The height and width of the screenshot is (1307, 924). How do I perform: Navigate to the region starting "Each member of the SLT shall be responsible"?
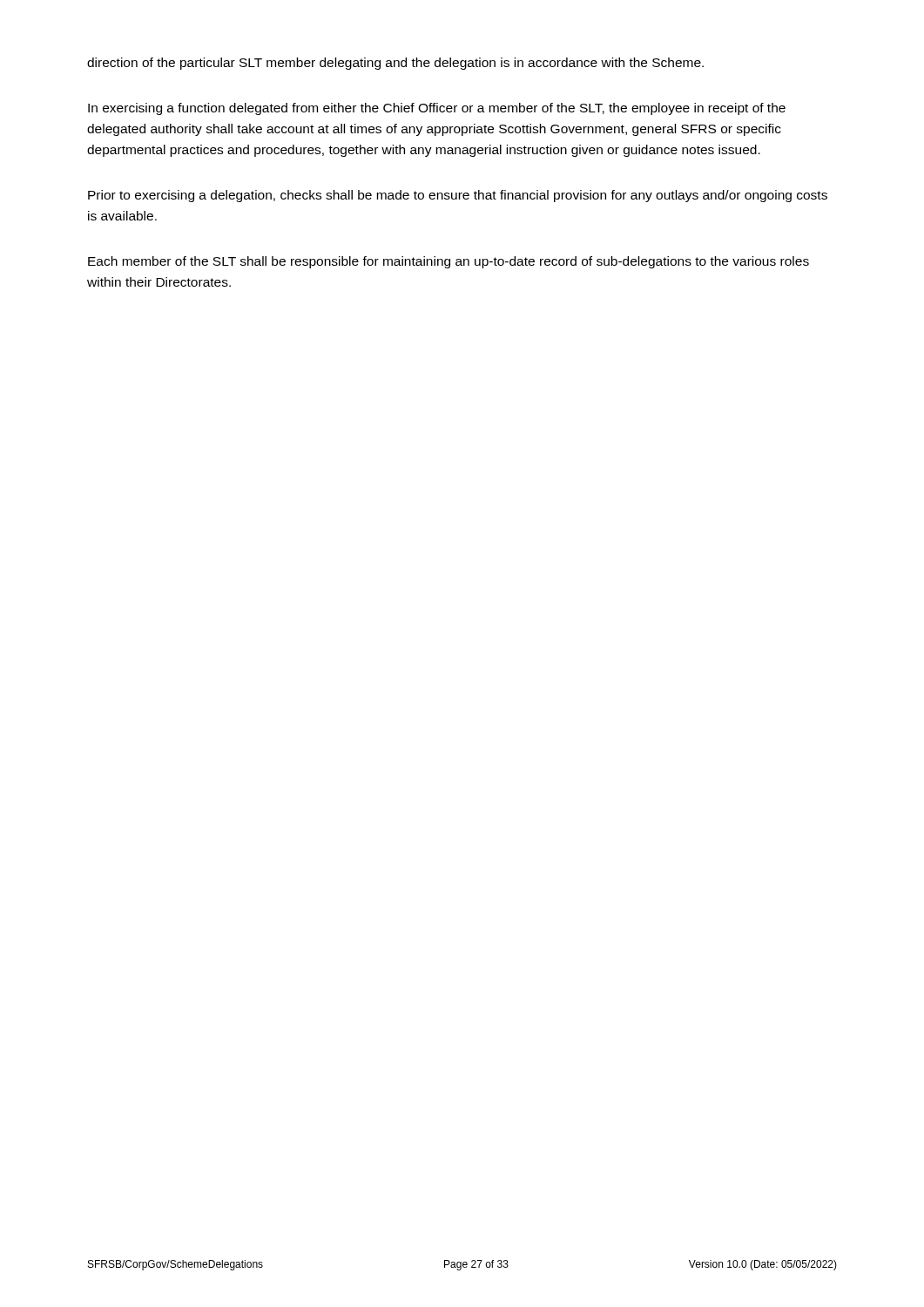(x=448, y=272)
